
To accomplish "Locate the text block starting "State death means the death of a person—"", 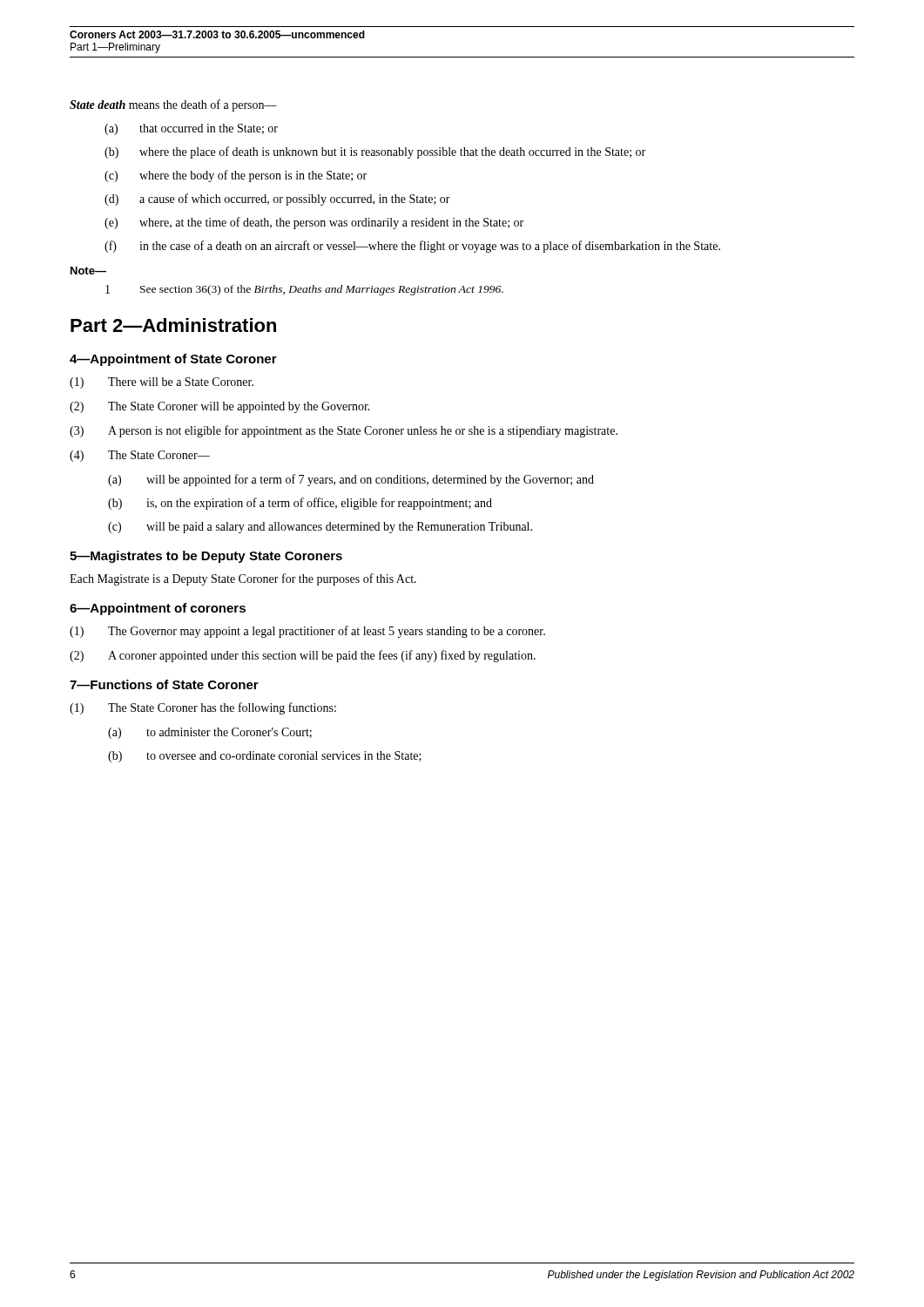I will tap(173, 105).
